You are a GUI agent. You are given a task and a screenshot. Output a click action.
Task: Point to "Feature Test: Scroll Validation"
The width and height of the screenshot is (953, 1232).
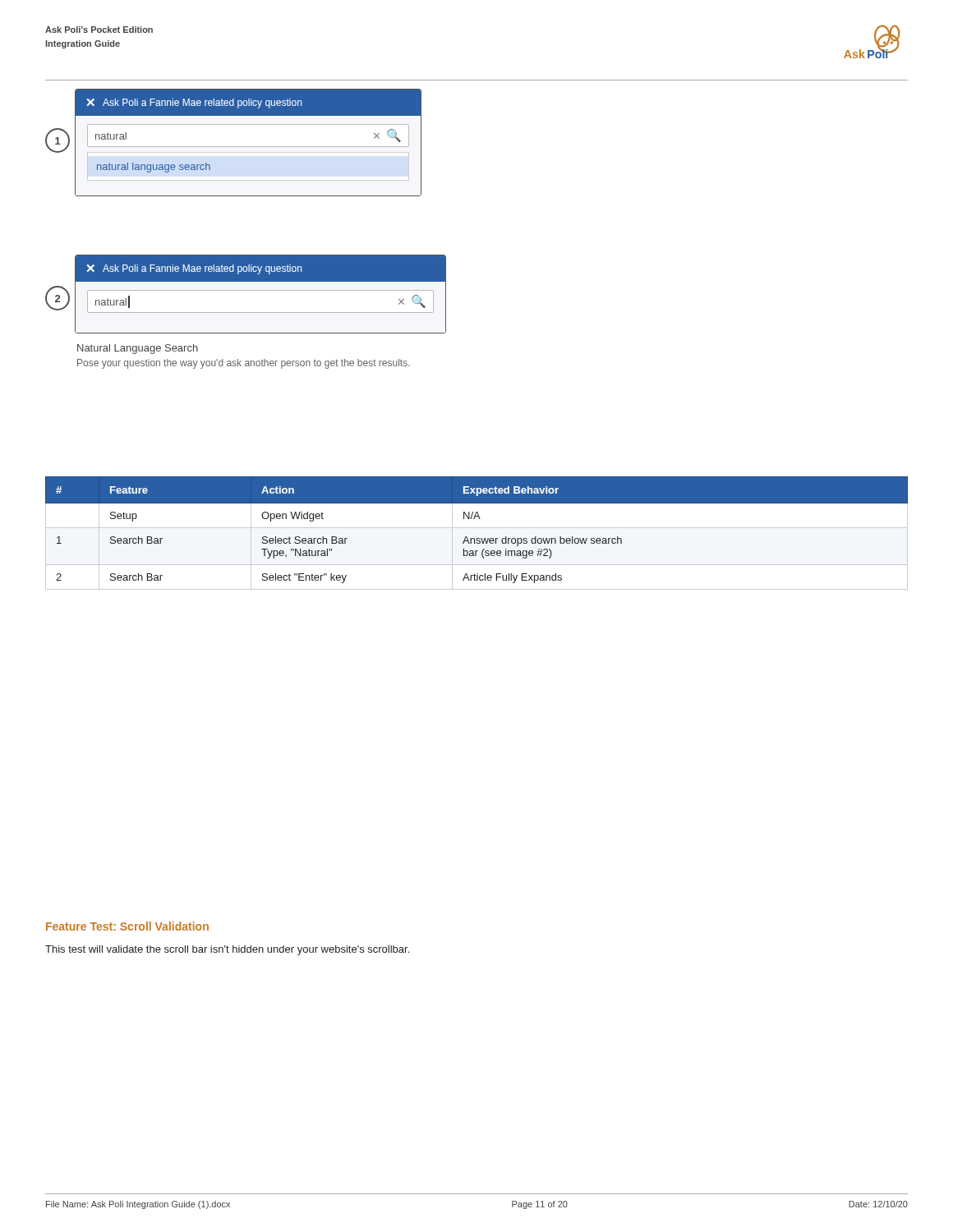click(x=127, y=926)
